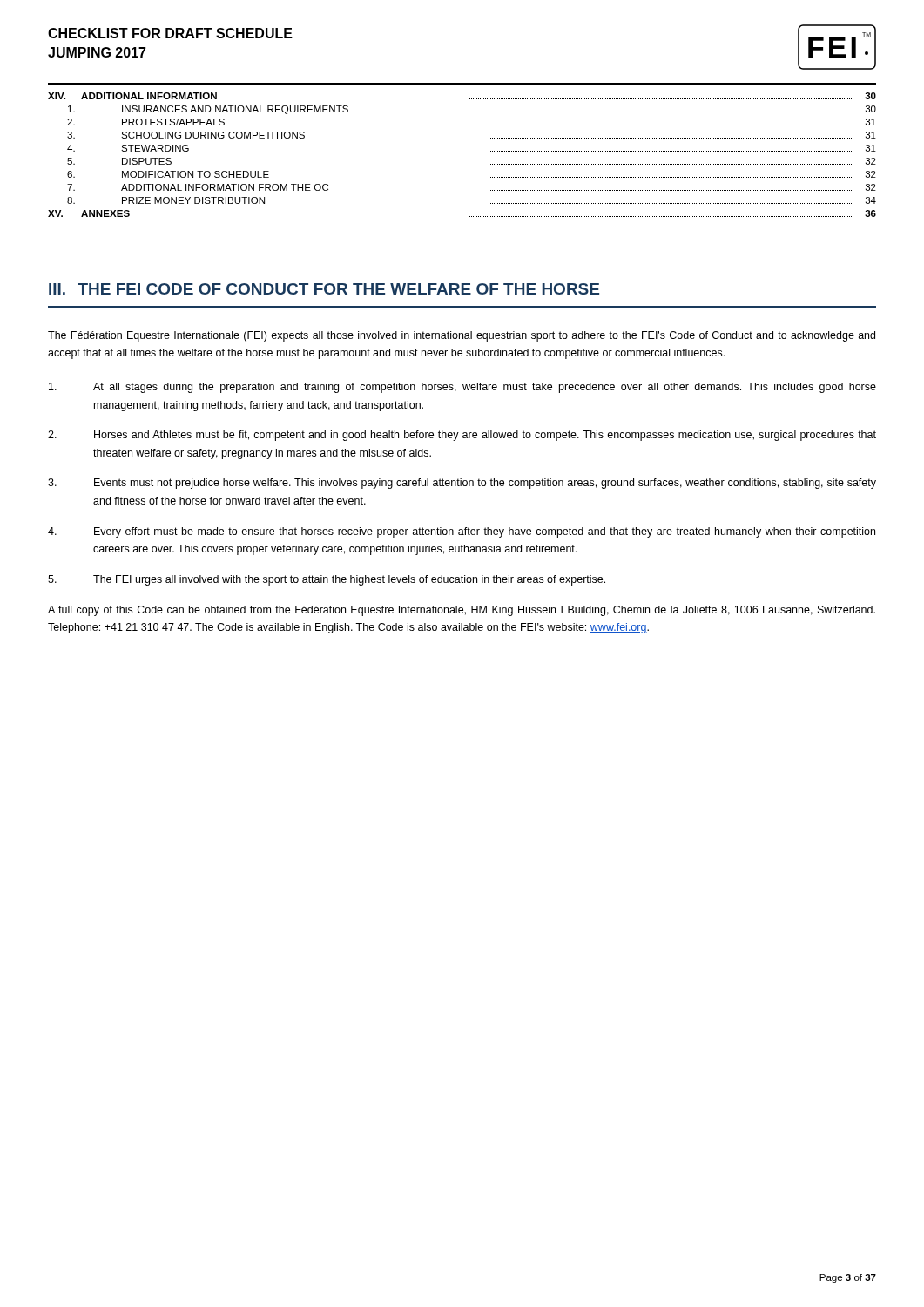Select the block starting "III. THE FEI CODE OF CONDUCT FOR THE"

pyautogui.click(x=324, y=289)
